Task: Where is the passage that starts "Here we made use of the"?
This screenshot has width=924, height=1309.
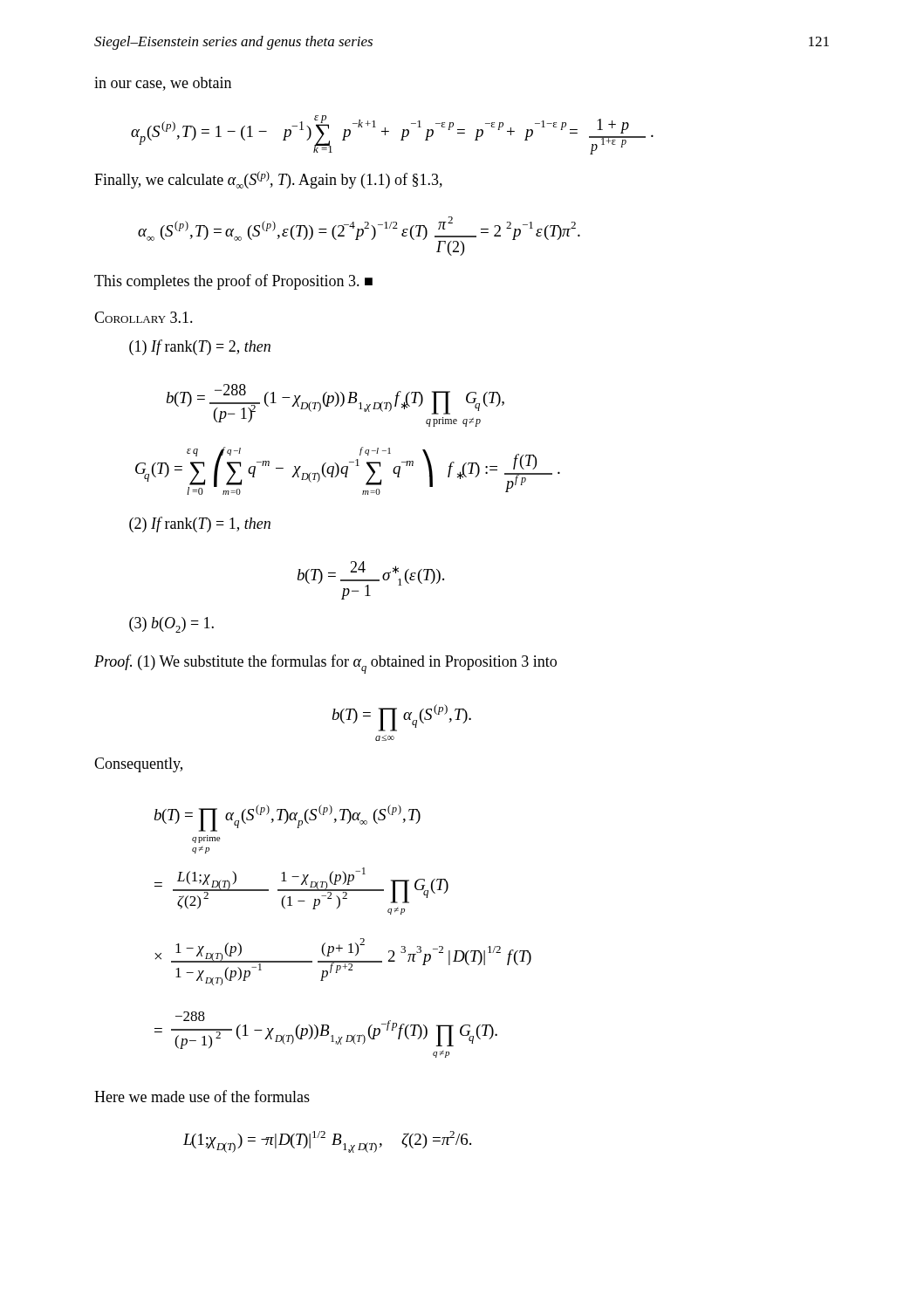Action: click(x=202, y=1097)
